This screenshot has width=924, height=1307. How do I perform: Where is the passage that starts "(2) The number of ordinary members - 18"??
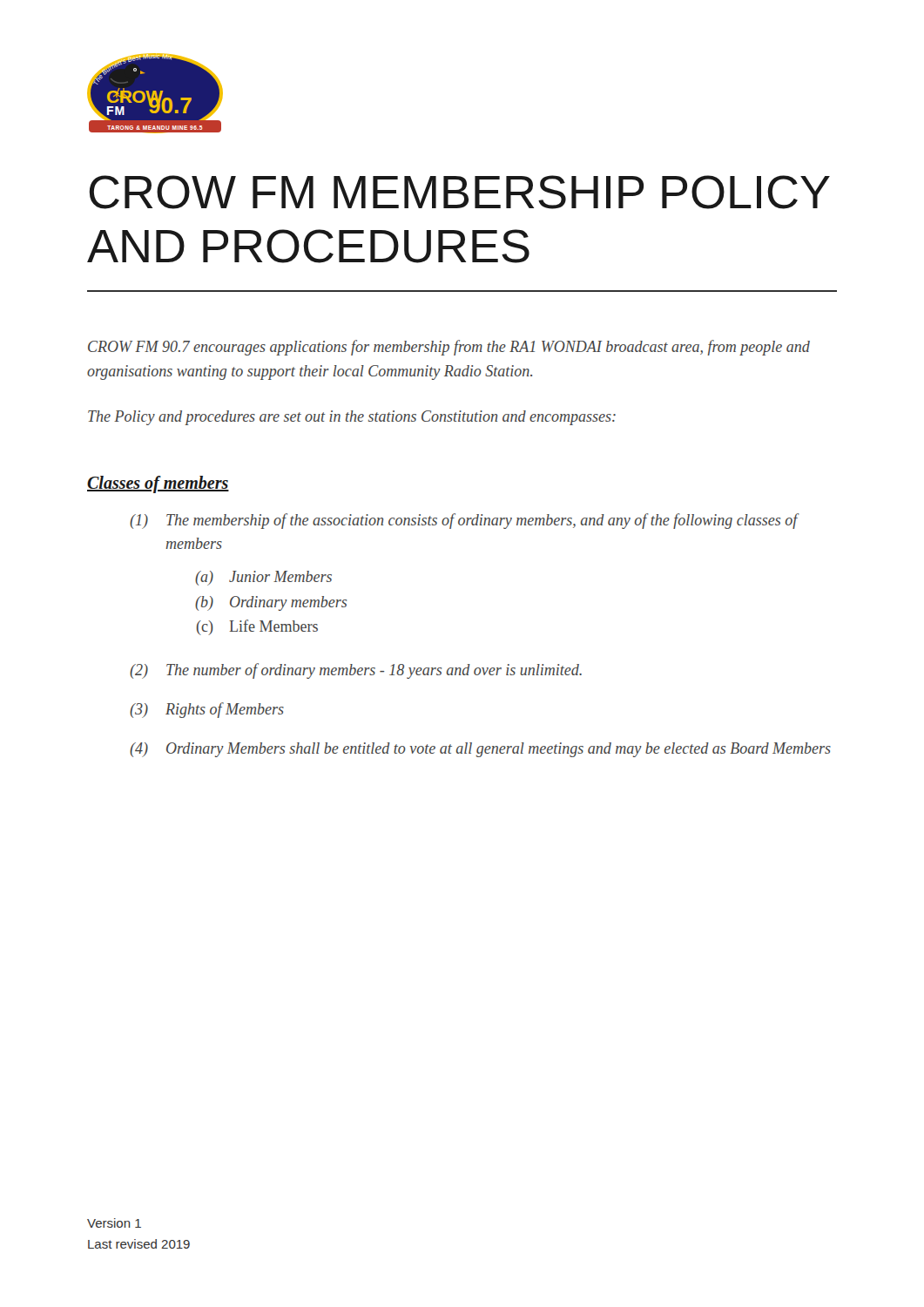click(462, 671)
